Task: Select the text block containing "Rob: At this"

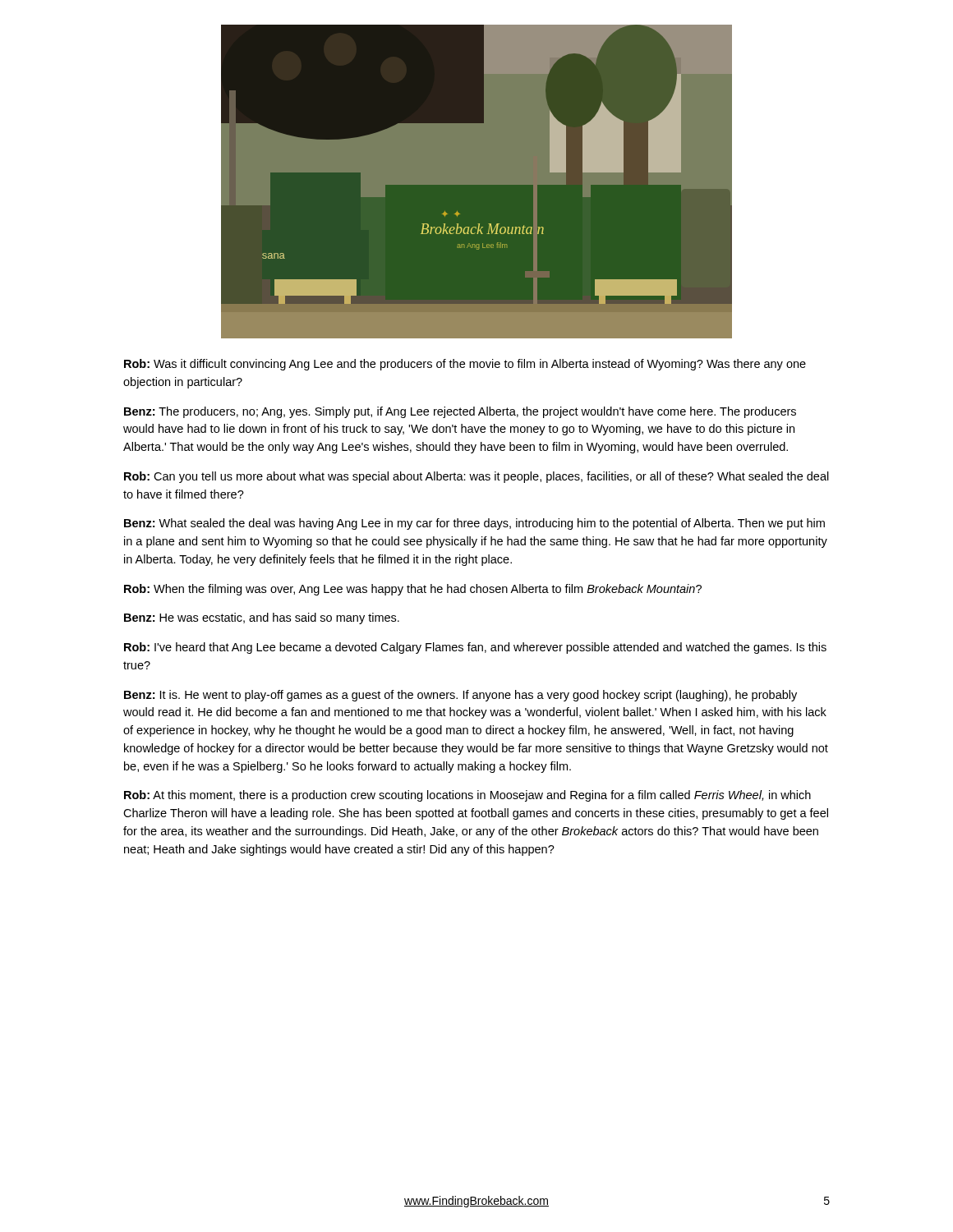Action: 476,822
